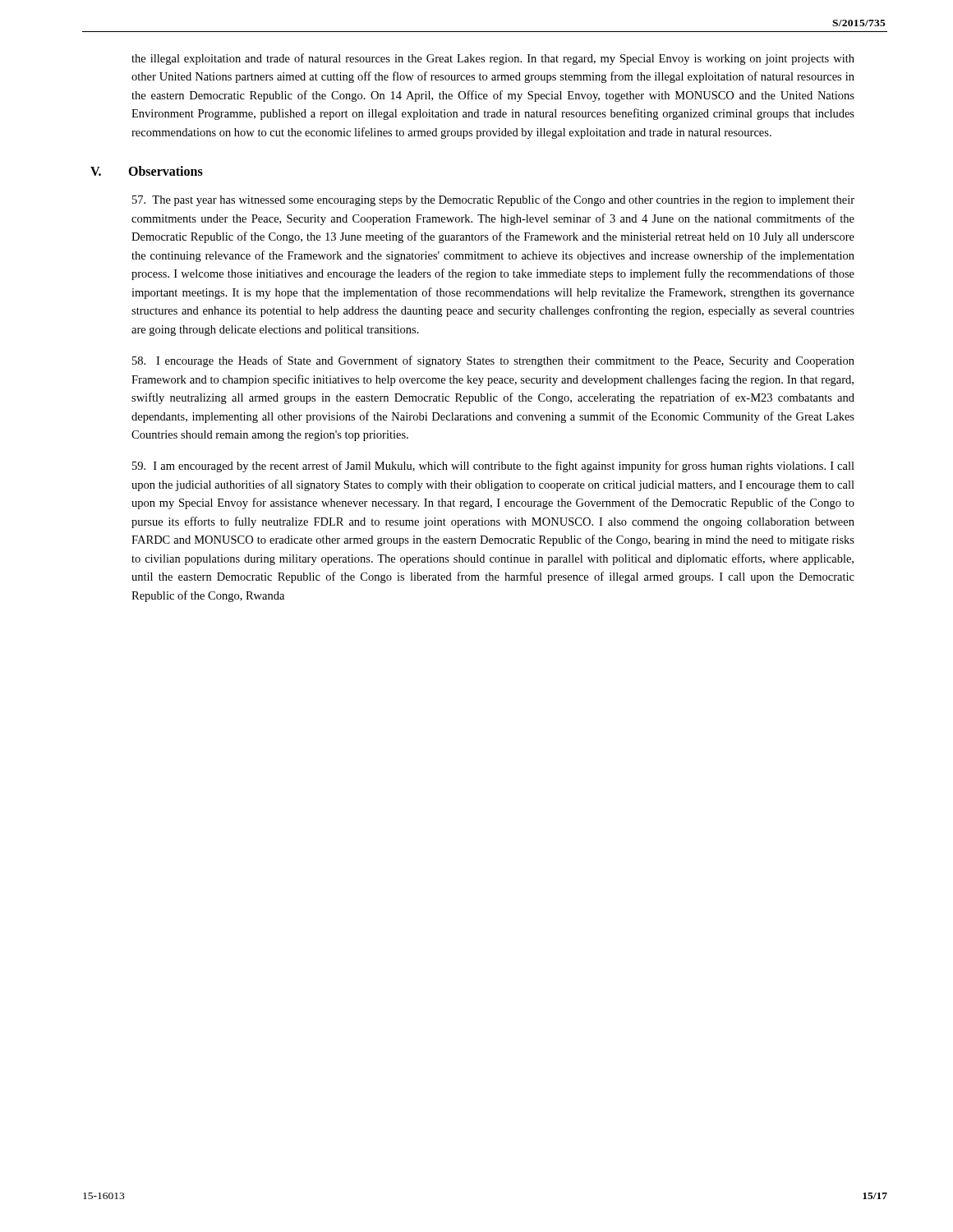This screenshot has height=1232, width=953.
Task: Locate the text block with the text "I encourage the Heads of"
Action: pos(493,398)
